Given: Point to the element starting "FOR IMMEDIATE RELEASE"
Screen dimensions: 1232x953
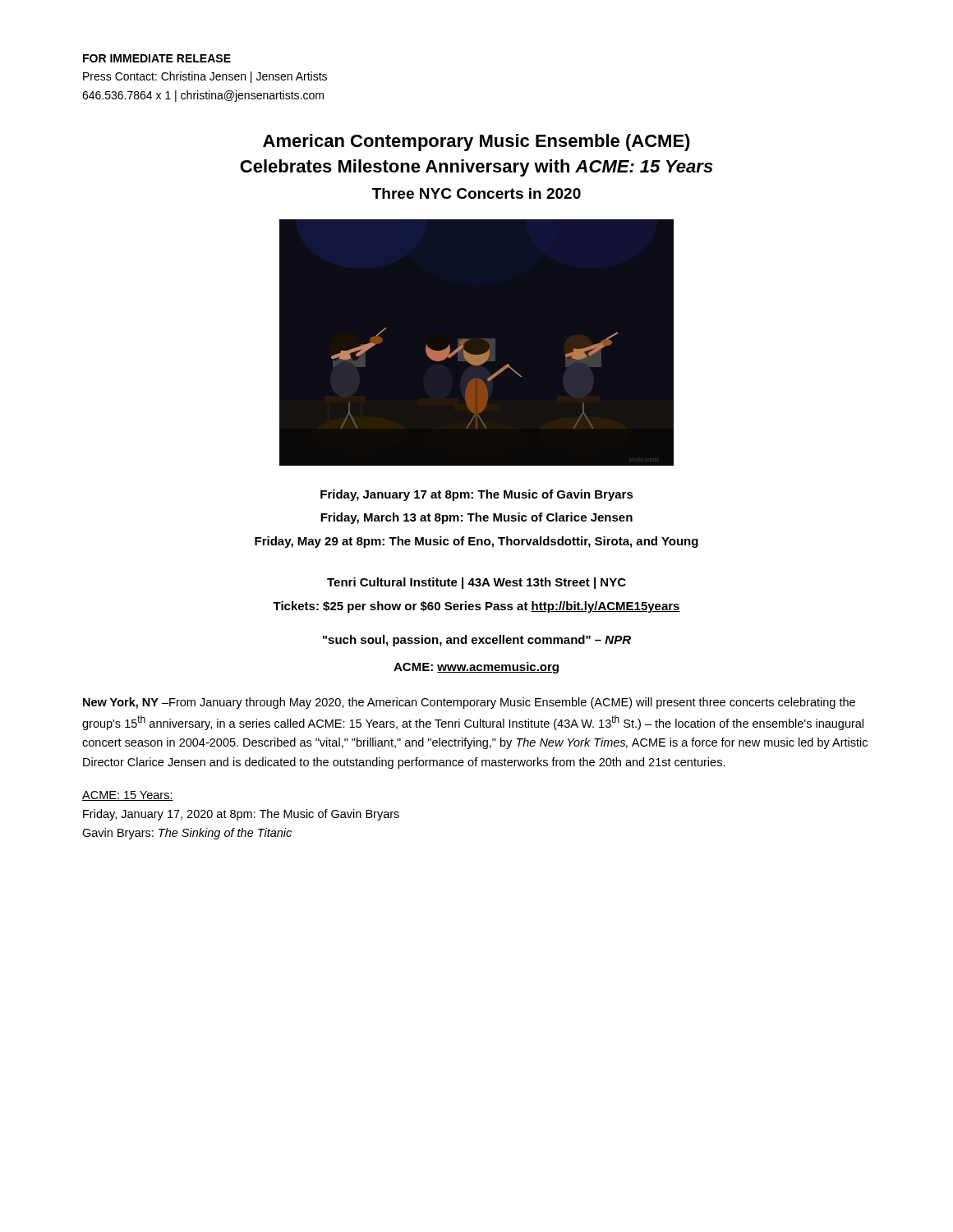Looking at the screenshot, I should click(205, 77).
